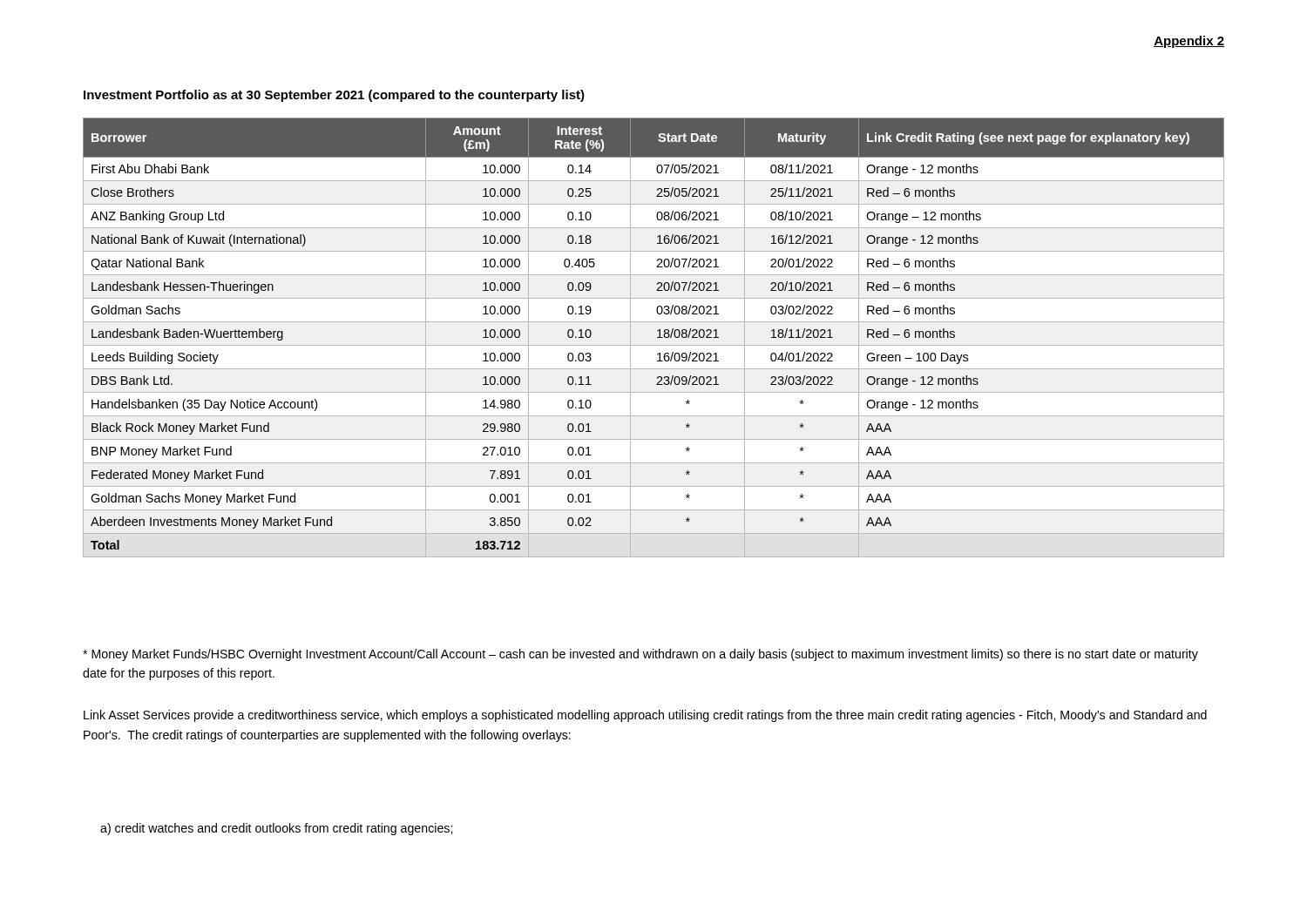Locate the passage starting "Money Market Funds/HSBC Overnight"

tap(640, 664)
